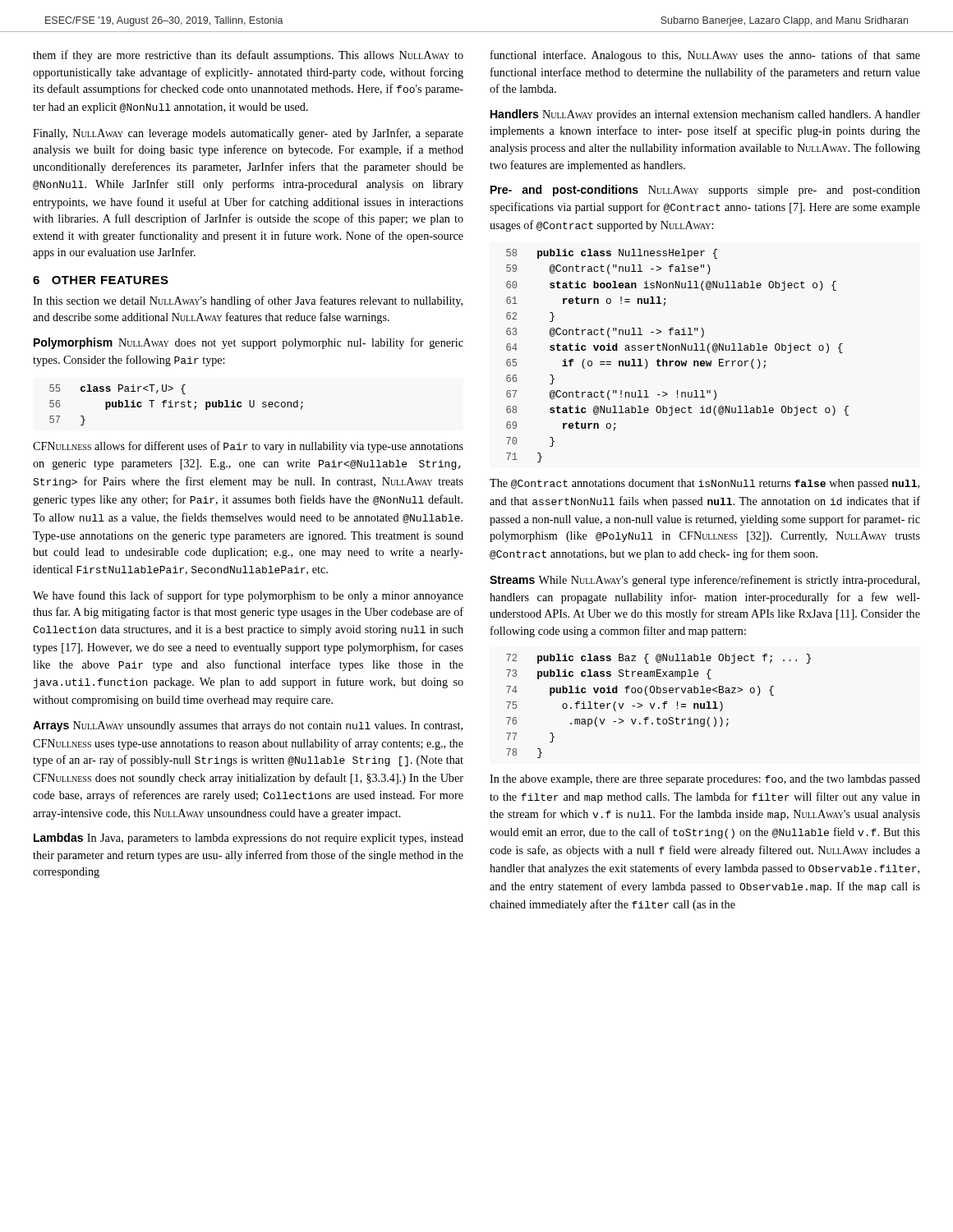This screenshot has width=953, height=1232.
Task: Where is the passage that starts "Handlers NullAway provides an internal extension mechanism called"?
Action: (705, 139)
